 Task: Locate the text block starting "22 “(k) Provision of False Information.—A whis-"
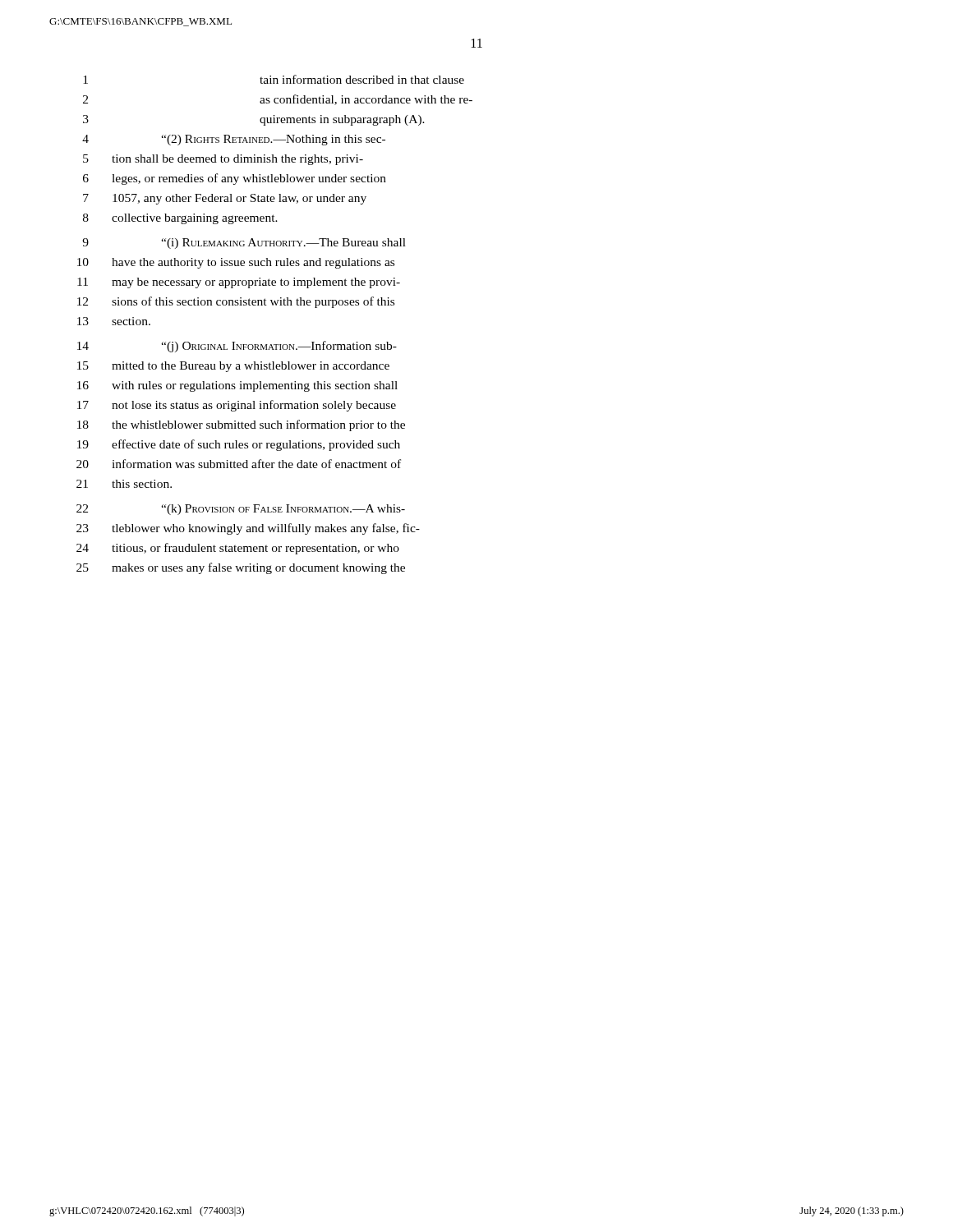tap(241, 510)
